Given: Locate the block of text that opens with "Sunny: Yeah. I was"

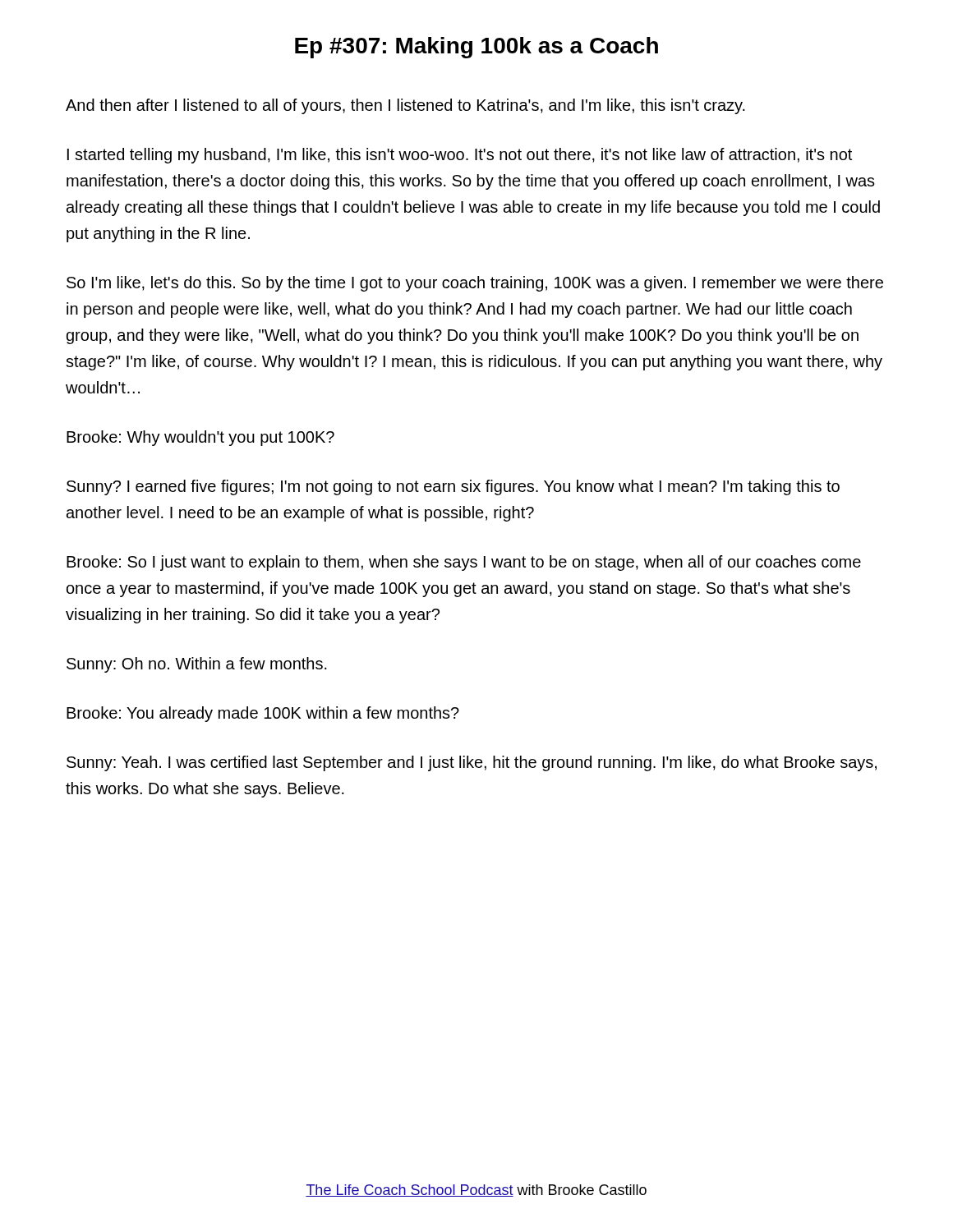Looking at the screenshot, I should pyautogui.click(x=472, y=775).
